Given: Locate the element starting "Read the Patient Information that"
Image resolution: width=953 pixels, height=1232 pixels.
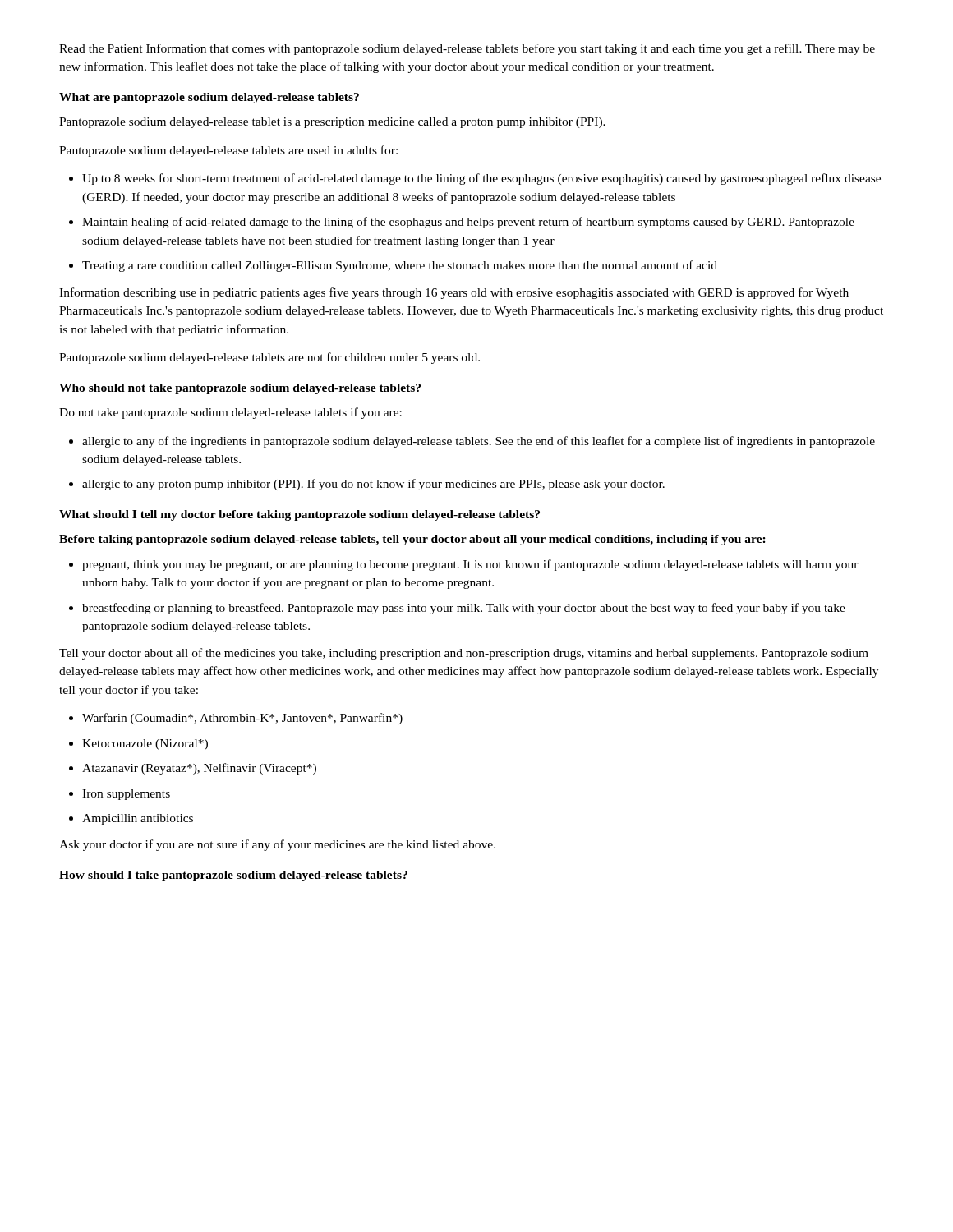Looking at the screenshot, I should 467,57.
